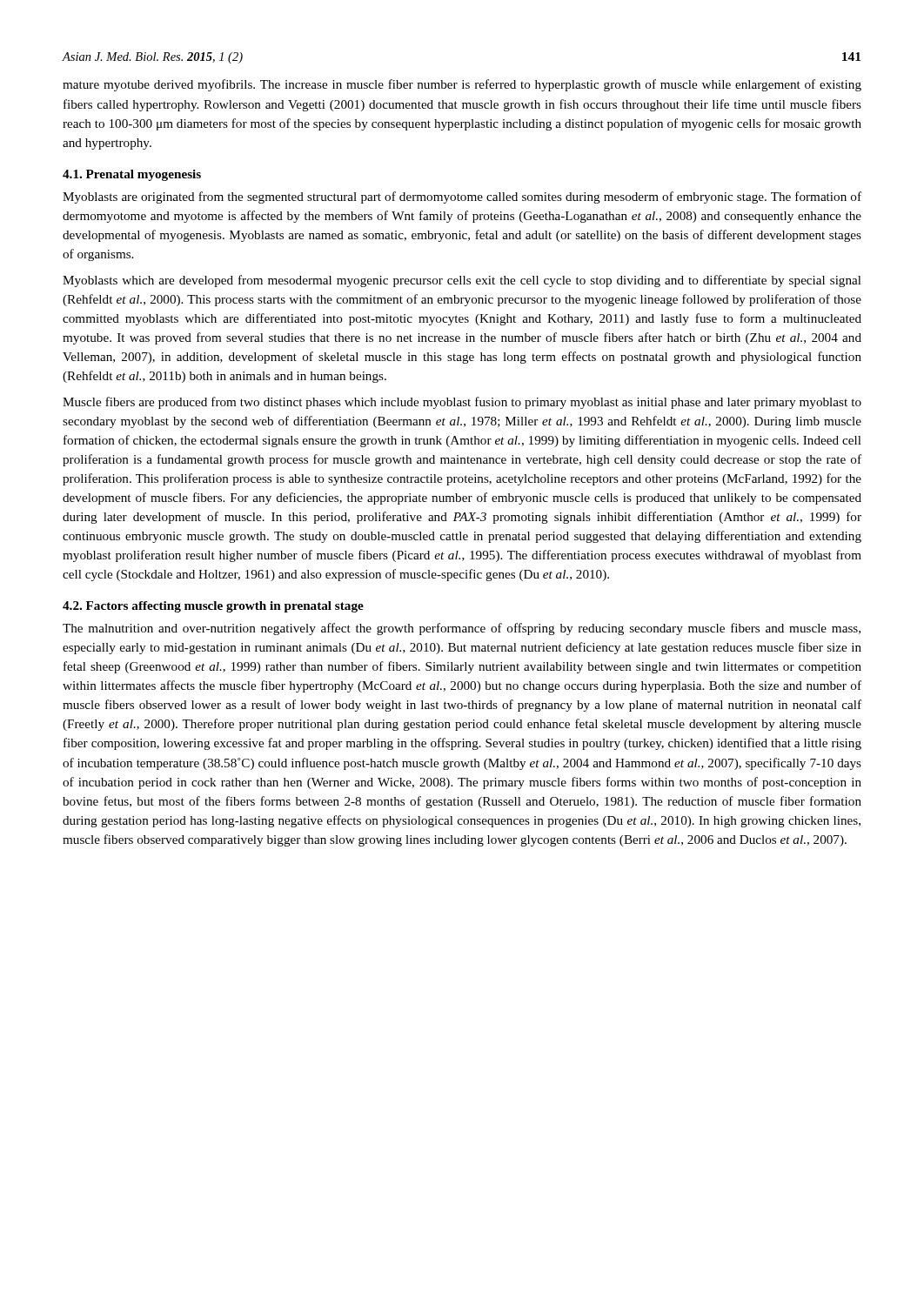This screenshot has width=924, height=1305.
Task: Point to the block beginning "The malnutrition and over-nutrition negatively affect the growth"
Action: [462, 734]
